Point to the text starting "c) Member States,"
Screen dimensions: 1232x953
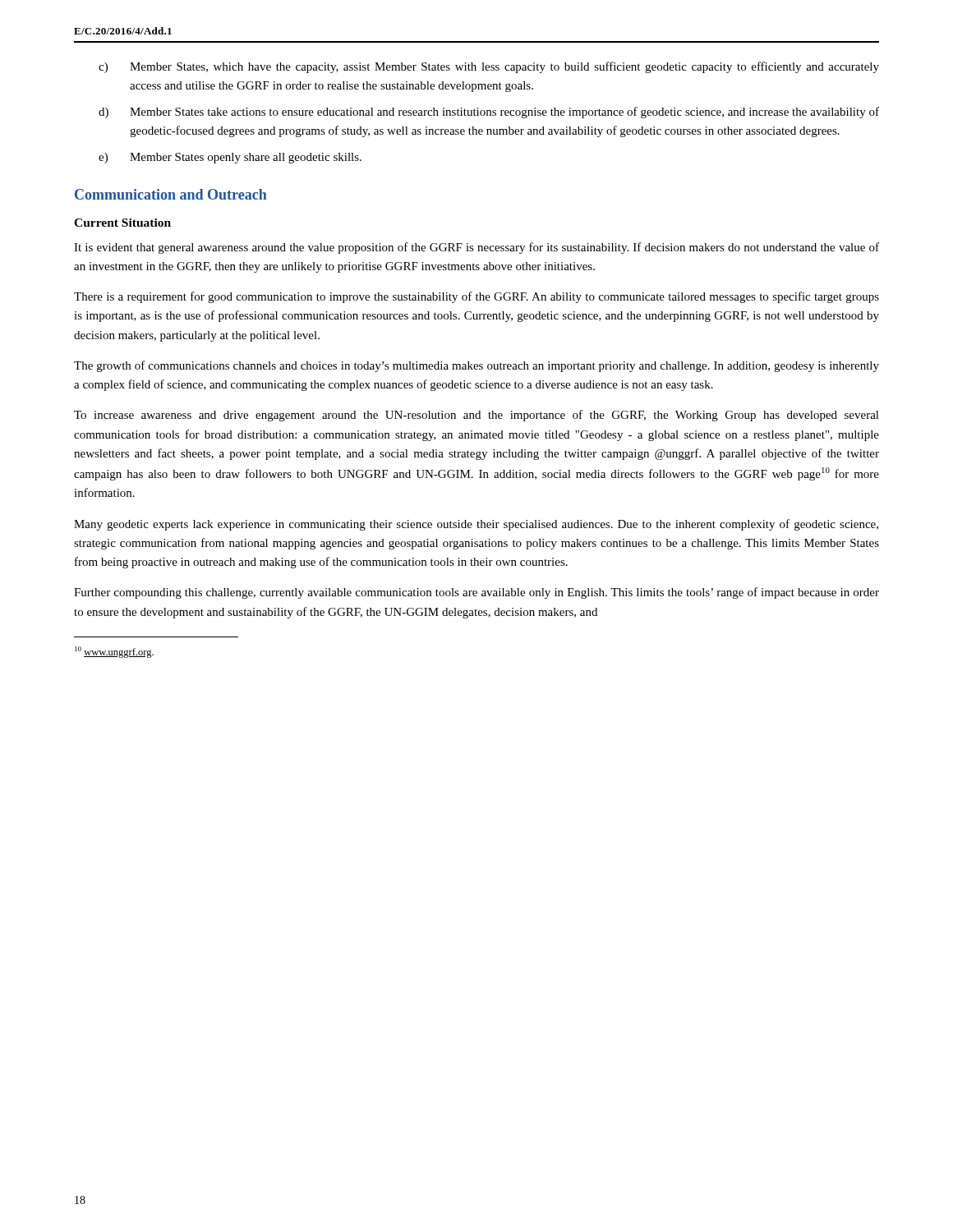click(476, 76)
